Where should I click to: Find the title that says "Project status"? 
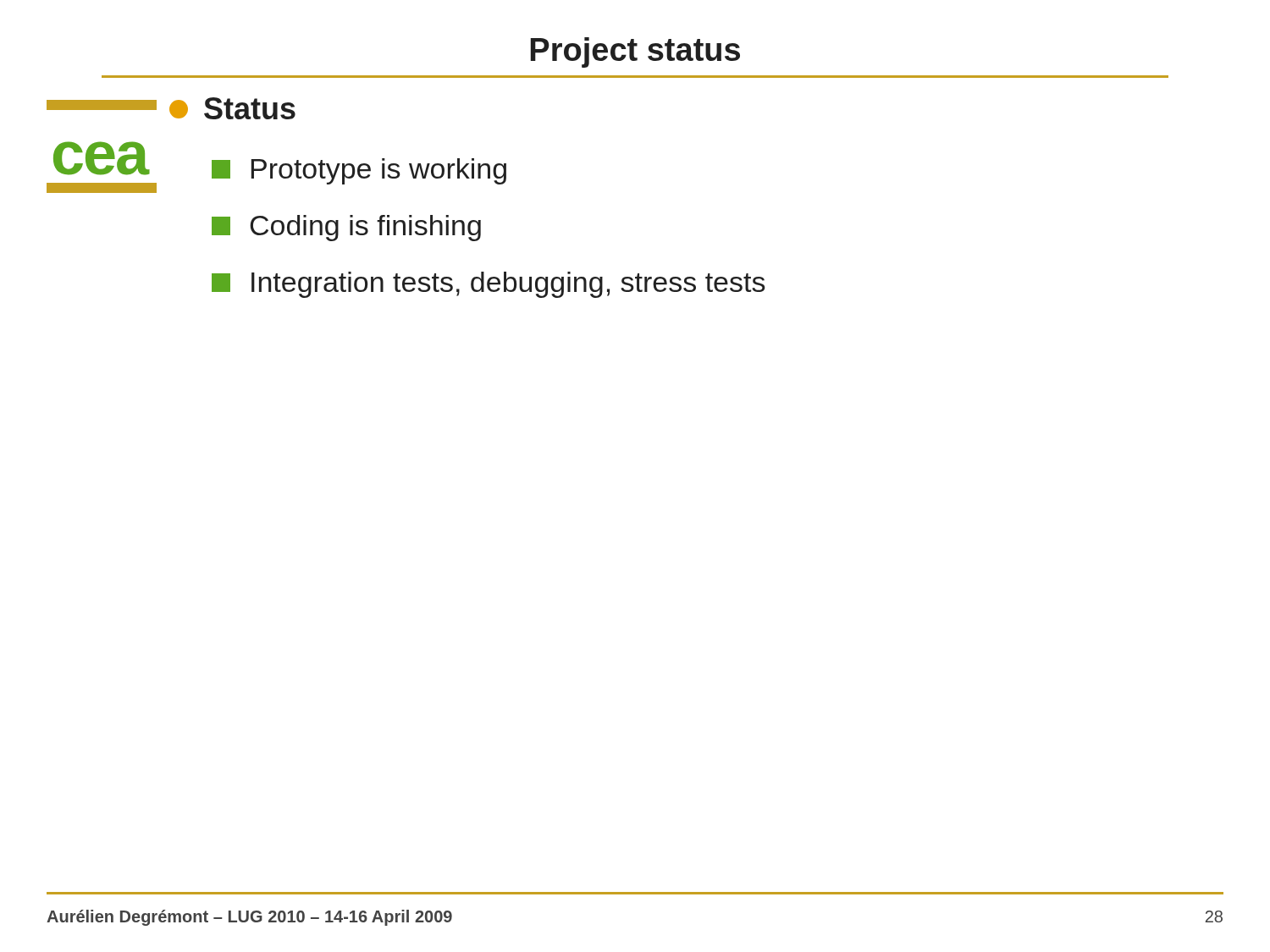635,55
